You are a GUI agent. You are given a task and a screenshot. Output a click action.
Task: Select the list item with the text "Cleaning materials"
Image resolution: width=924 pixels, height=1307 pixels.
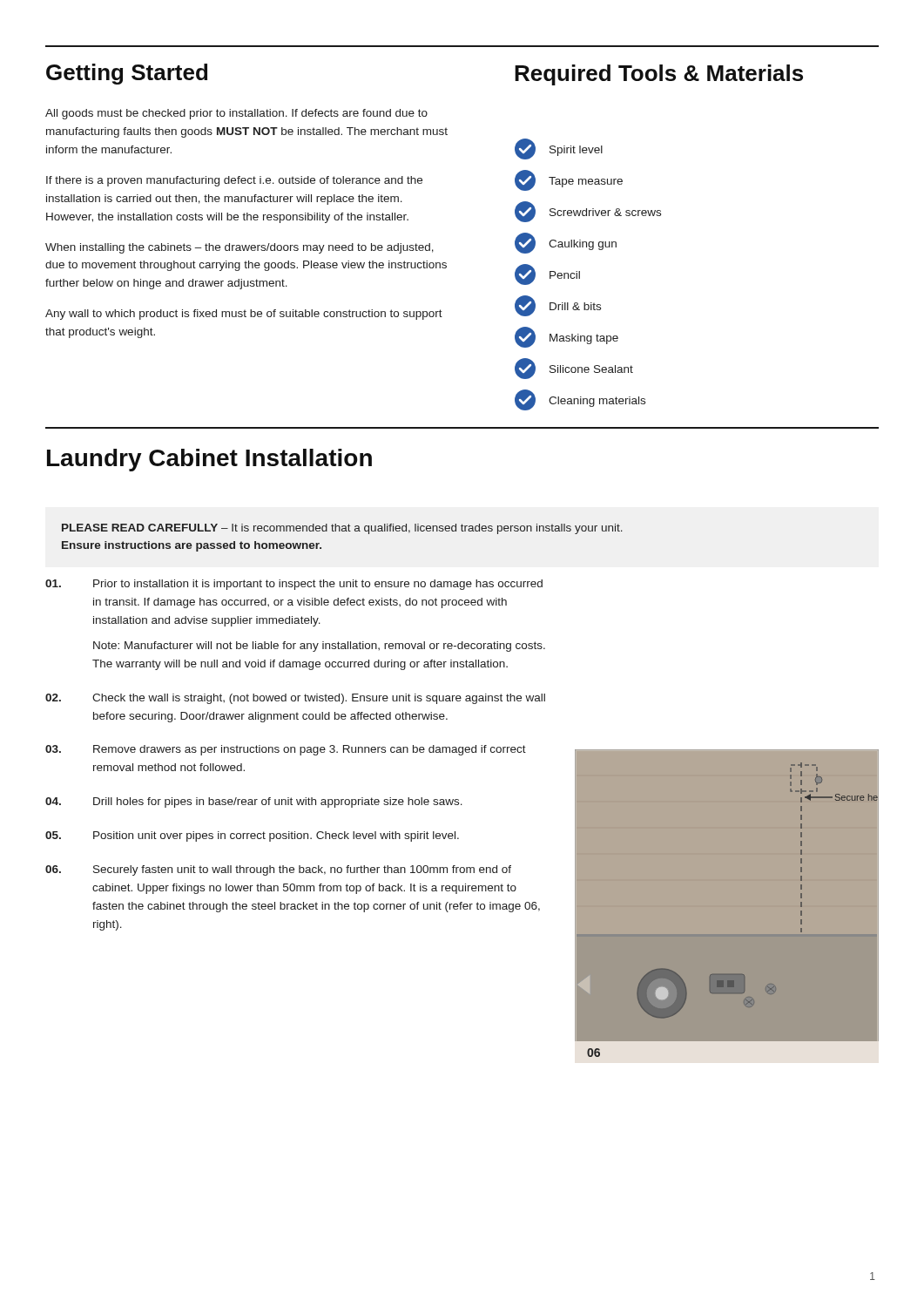tap(580, 400)
